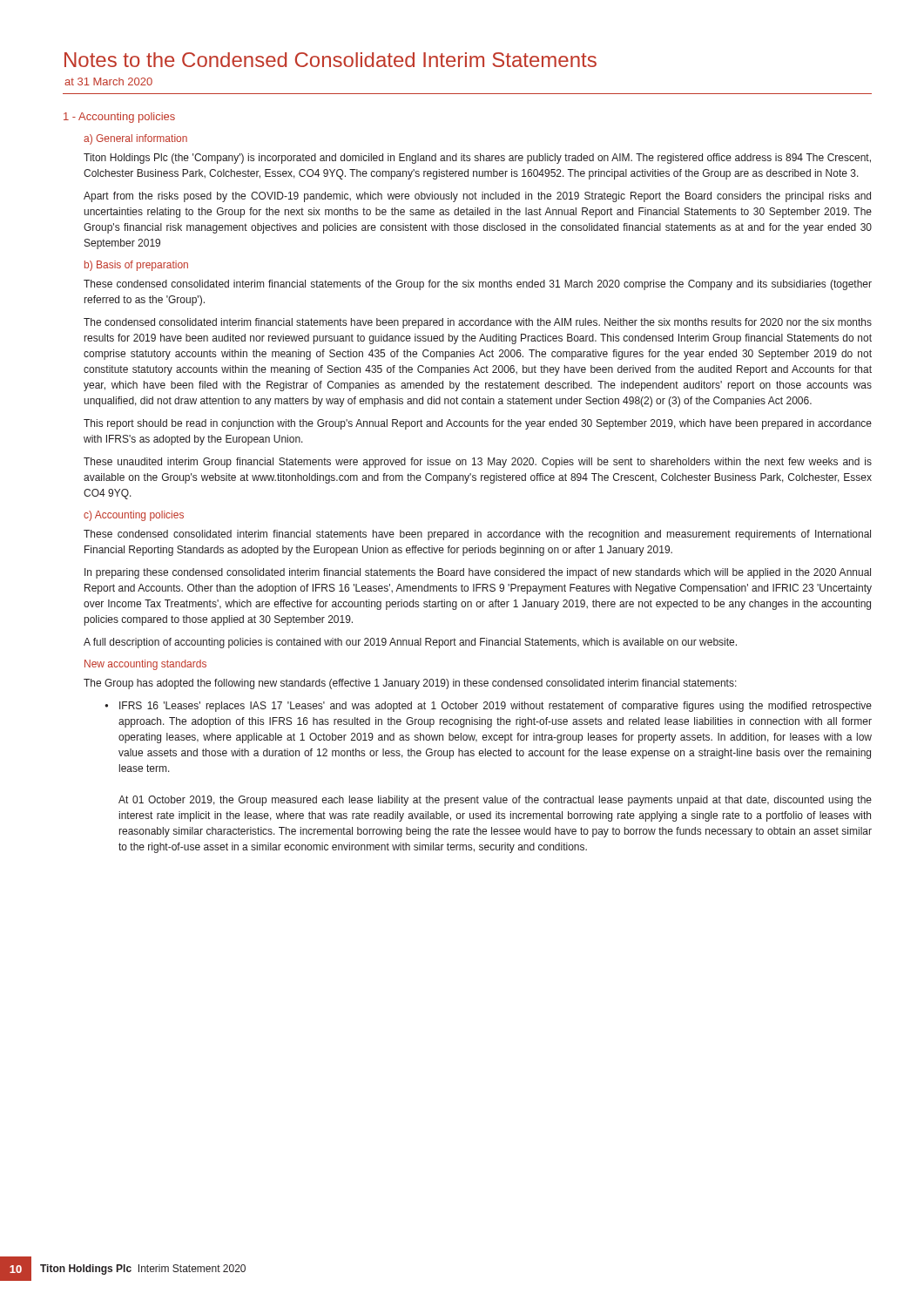The width and height of the screenshot is (924, 1307).
Task: Locate the text block that reads "Apart from the risks posed by the"
Action: point(478,219)
